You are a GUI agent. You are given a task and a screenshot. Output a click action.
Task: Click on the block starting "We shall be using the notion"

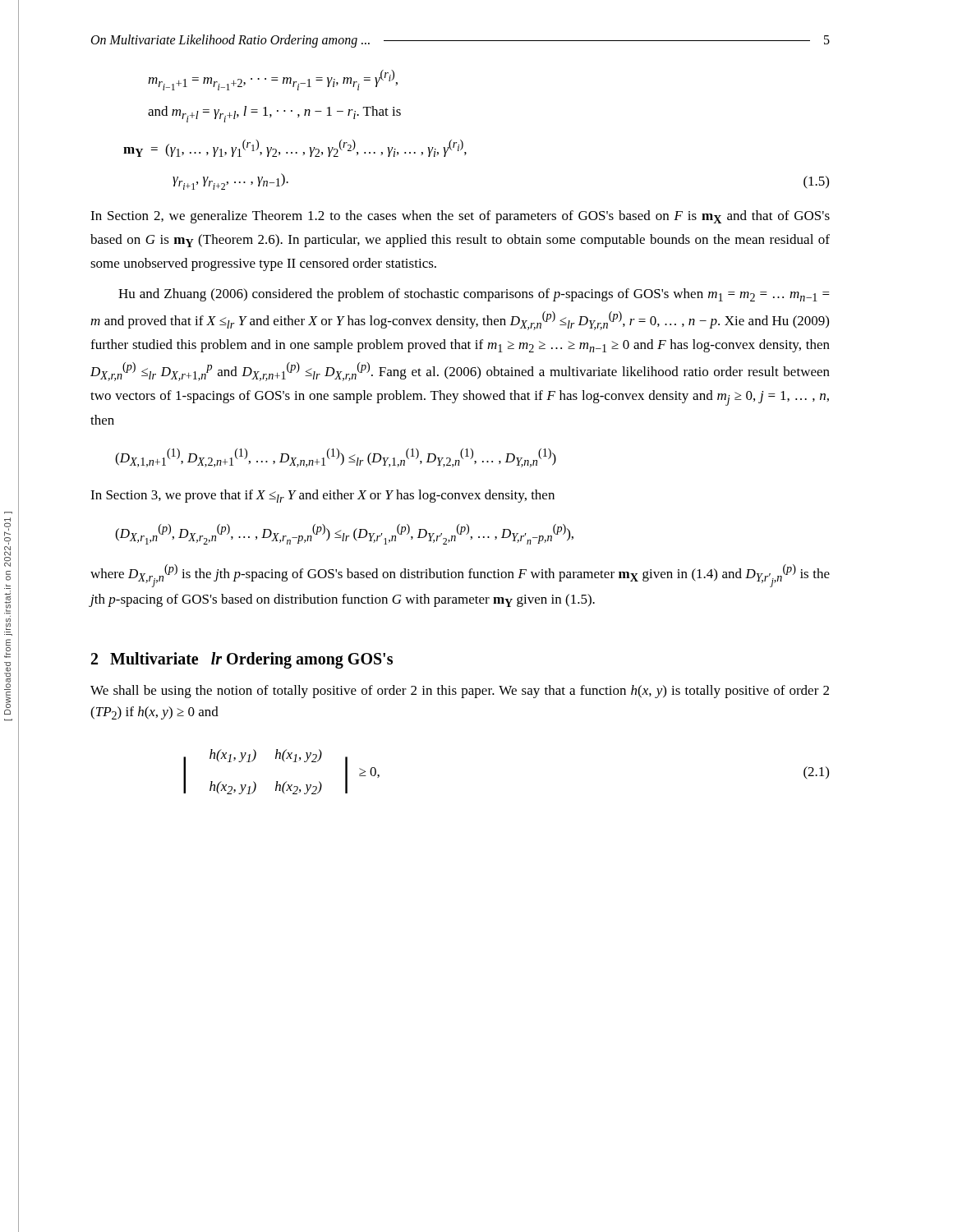pyautogui.click(x=460, y=702)
